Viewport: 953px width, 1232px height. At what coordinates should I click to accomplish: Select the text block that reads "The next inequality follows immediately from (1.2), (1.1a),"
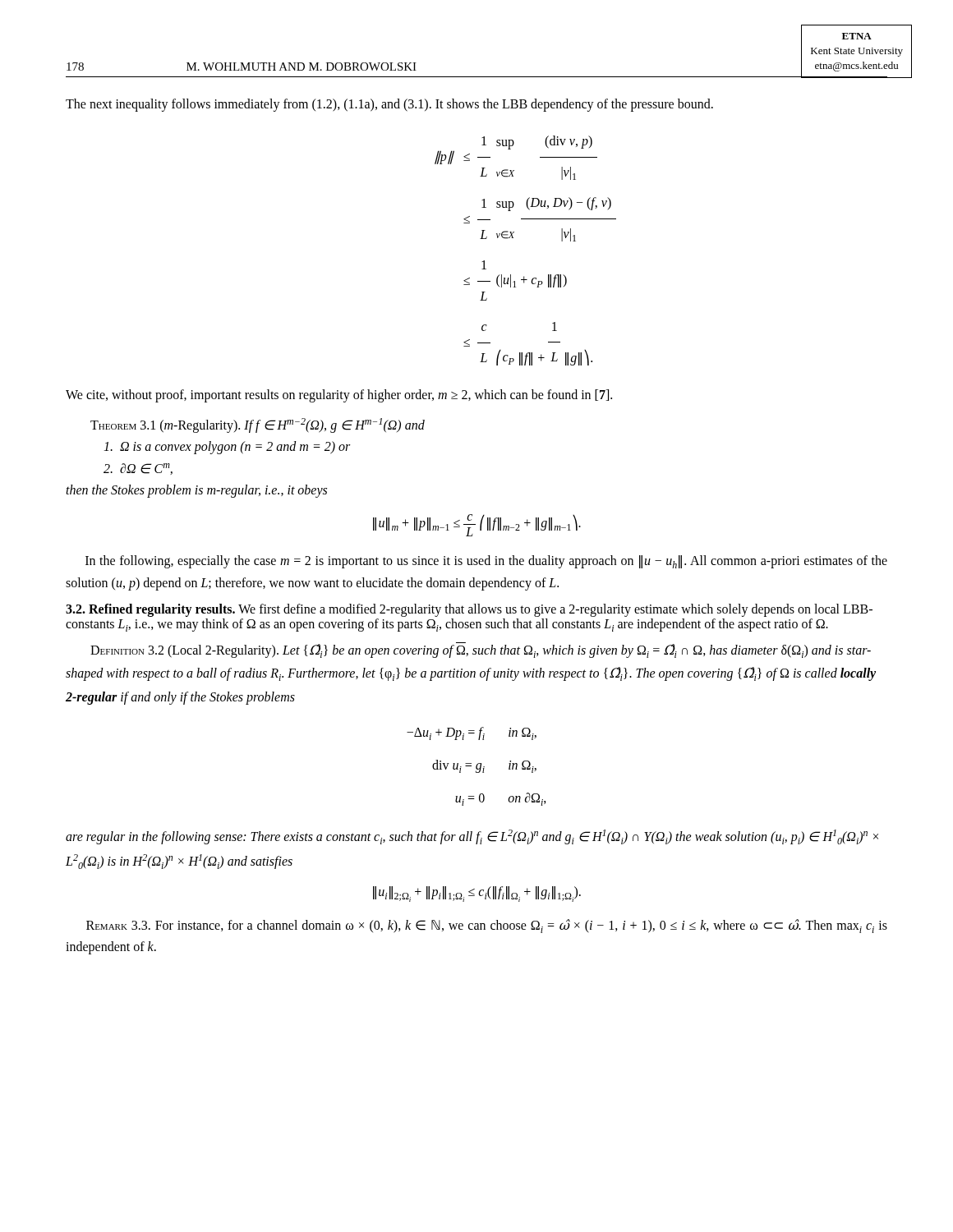(x=476, y=105)
